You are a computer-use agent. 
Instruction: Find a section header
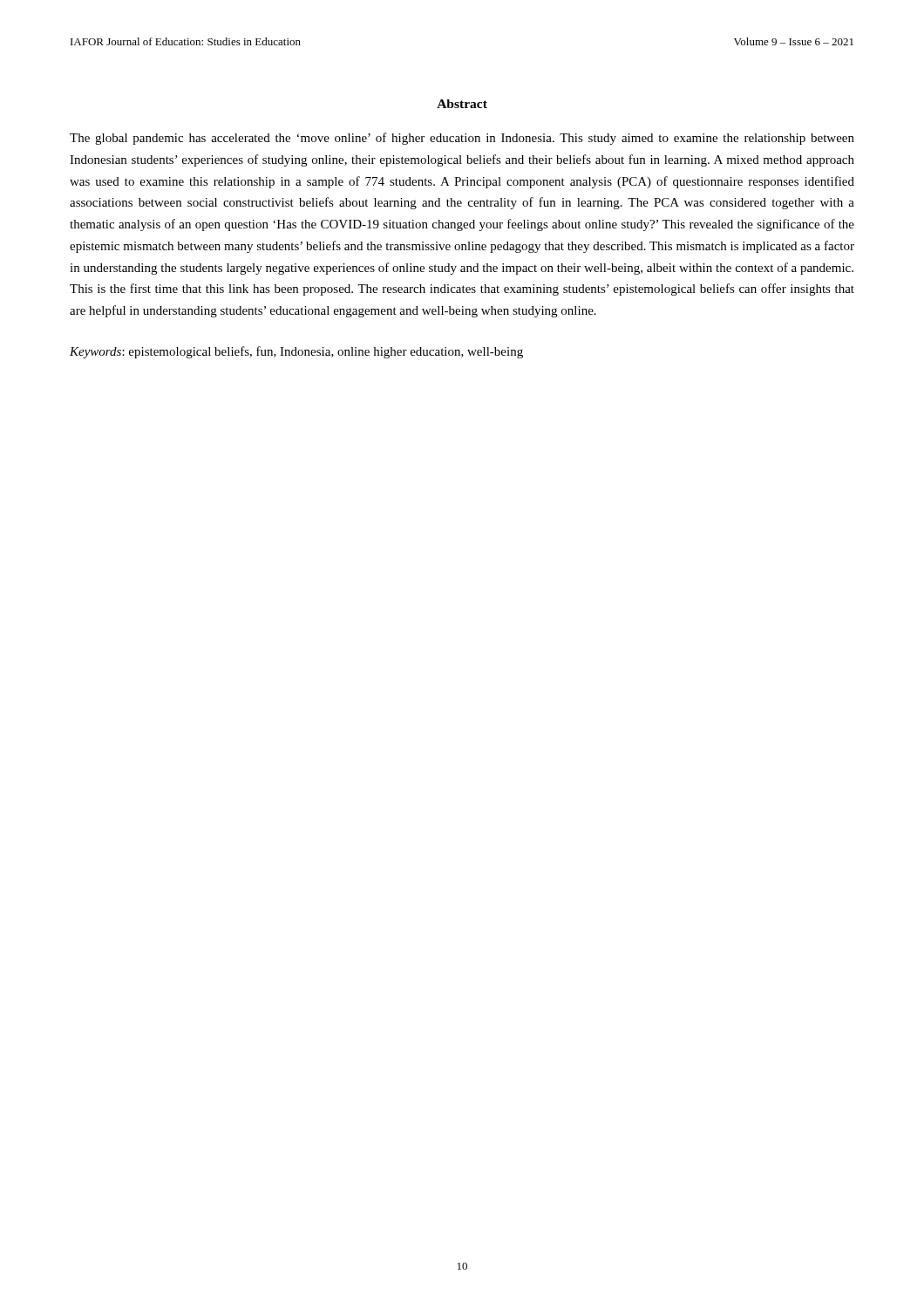click(462, 103)
